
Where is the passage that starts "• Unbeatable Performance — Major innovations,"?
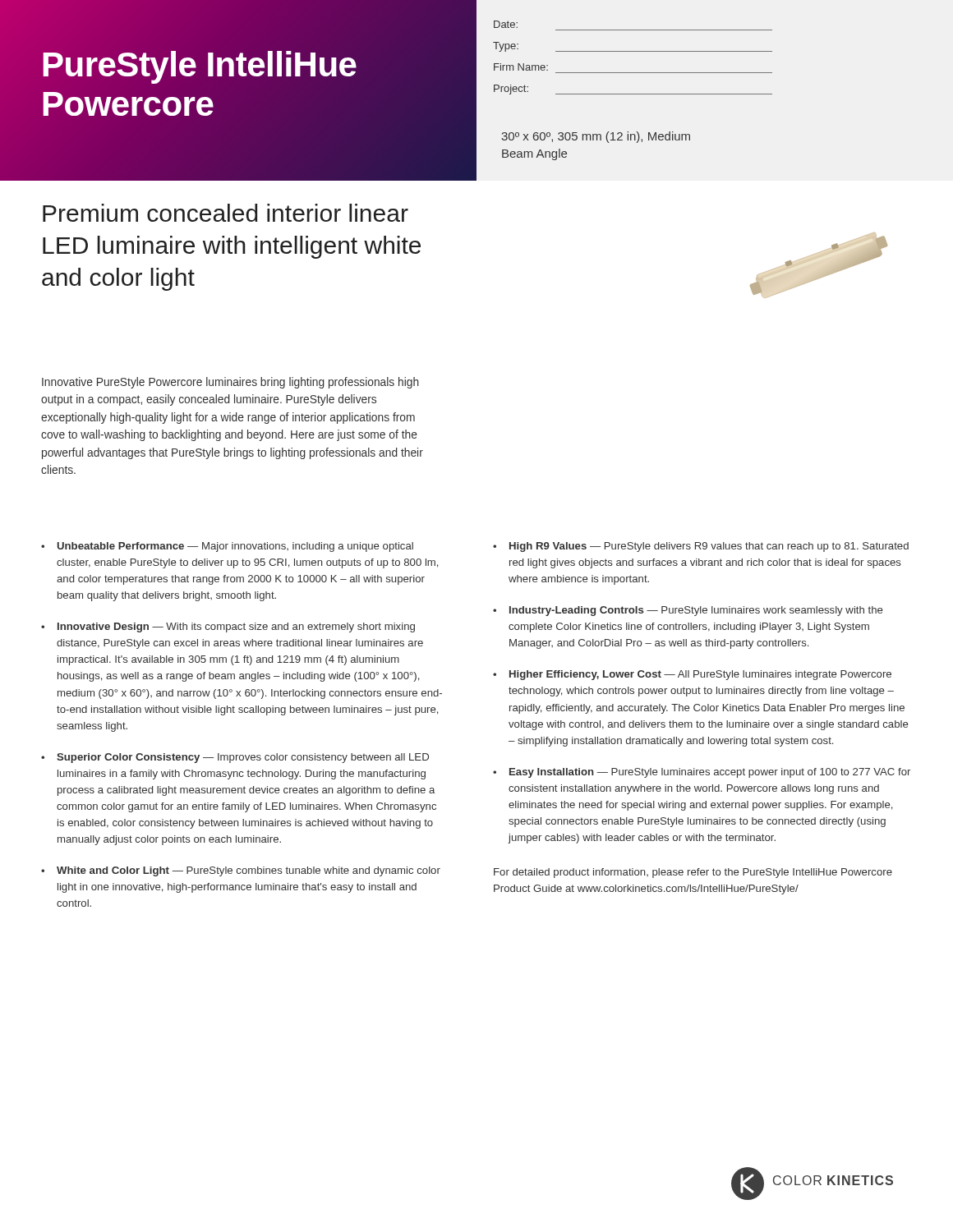242,571
